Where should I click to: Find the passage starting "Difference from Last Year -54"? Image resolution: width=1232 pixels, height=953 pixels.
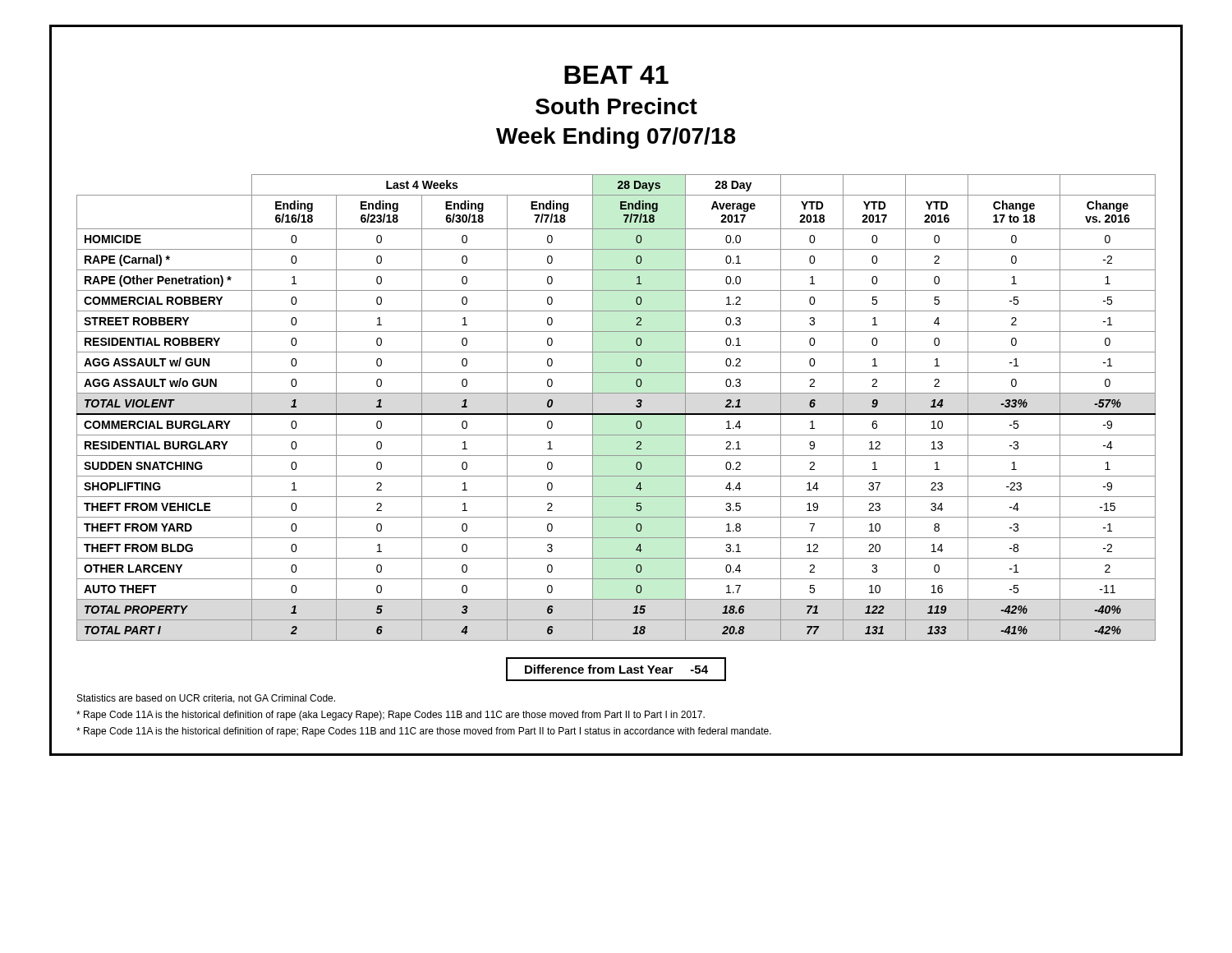(x=616, y=669)
